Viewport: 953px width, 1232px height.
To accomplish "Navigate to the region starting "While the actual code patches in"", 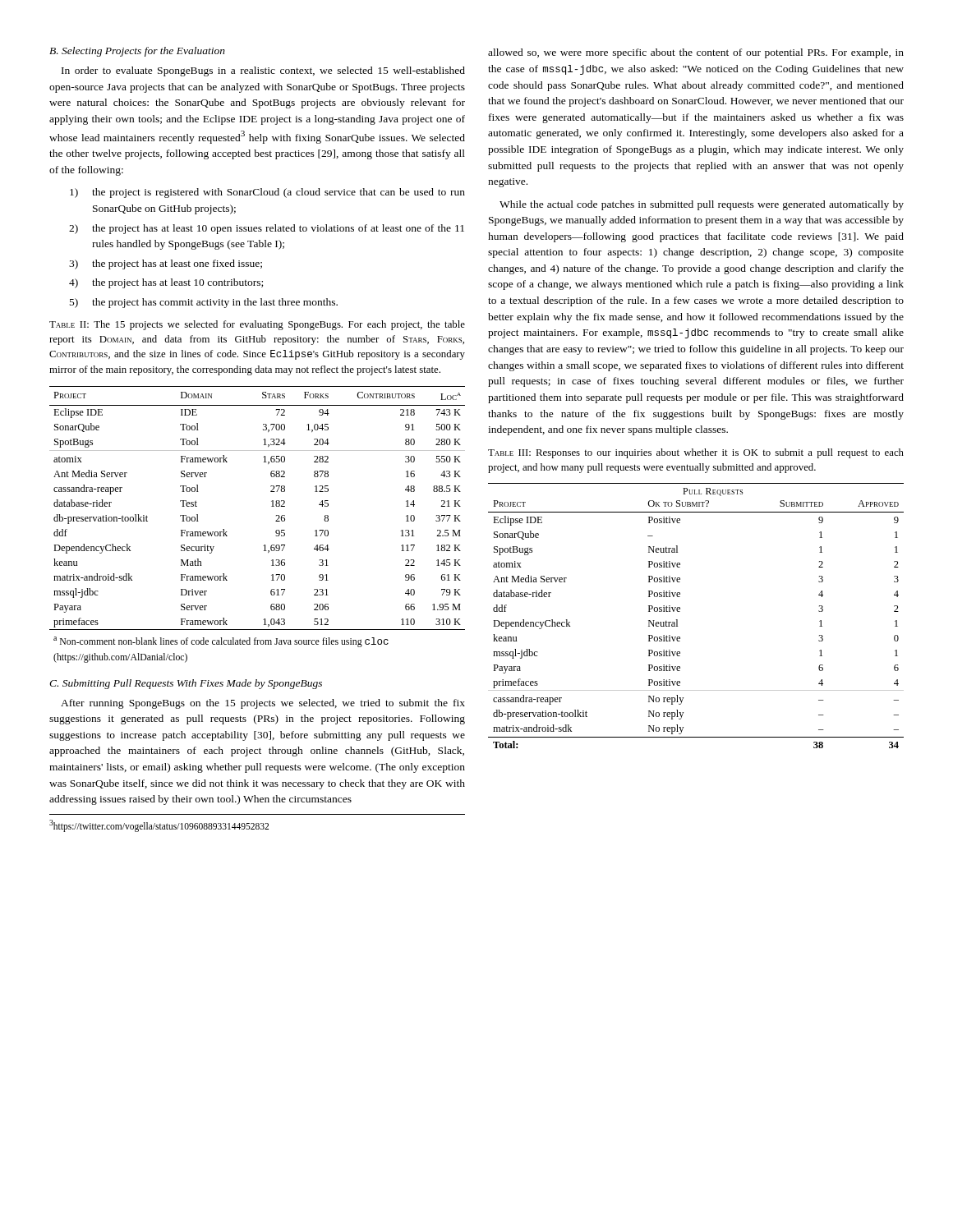I will [696, 317].
